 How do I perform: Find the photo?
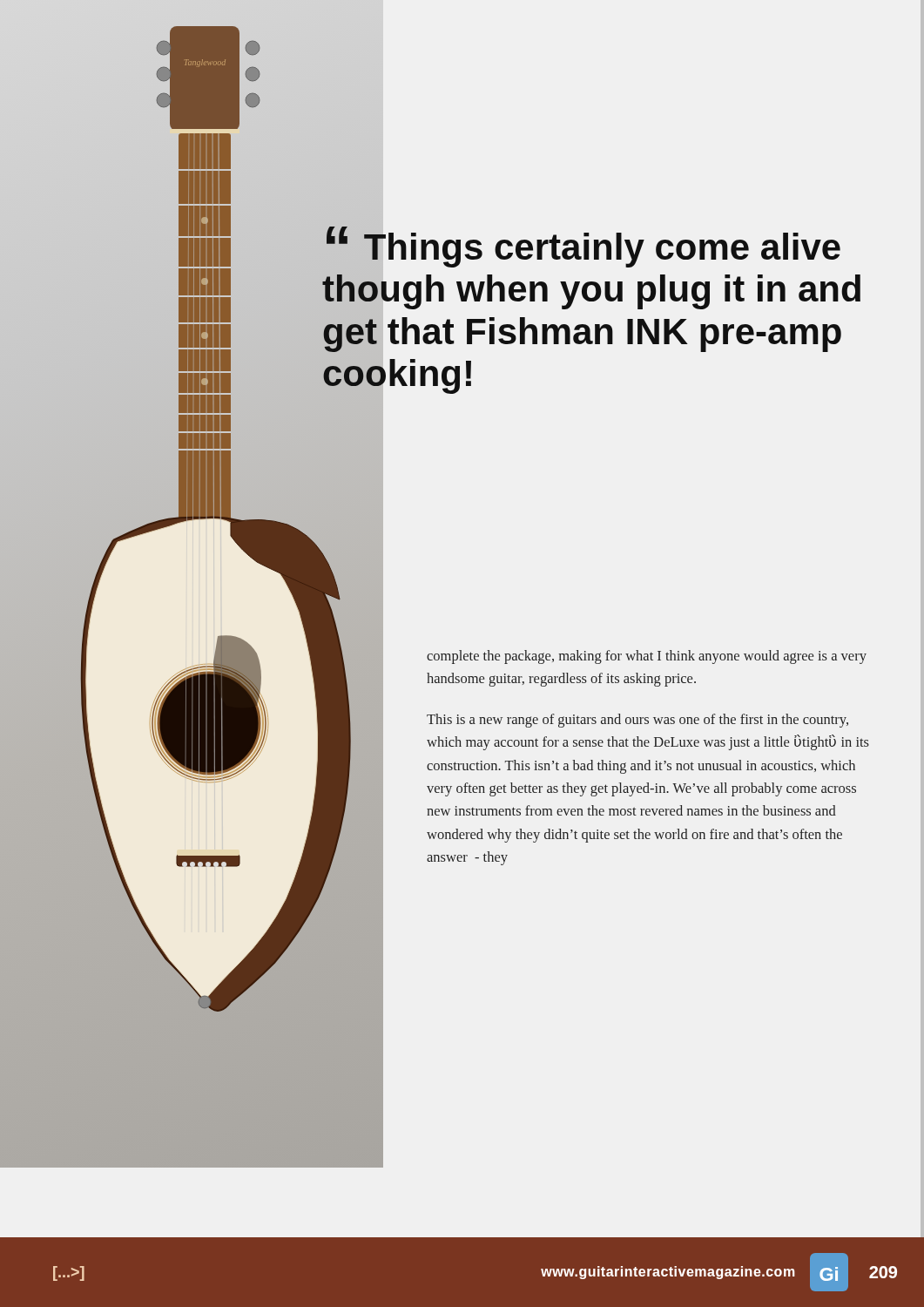[192, 584]
